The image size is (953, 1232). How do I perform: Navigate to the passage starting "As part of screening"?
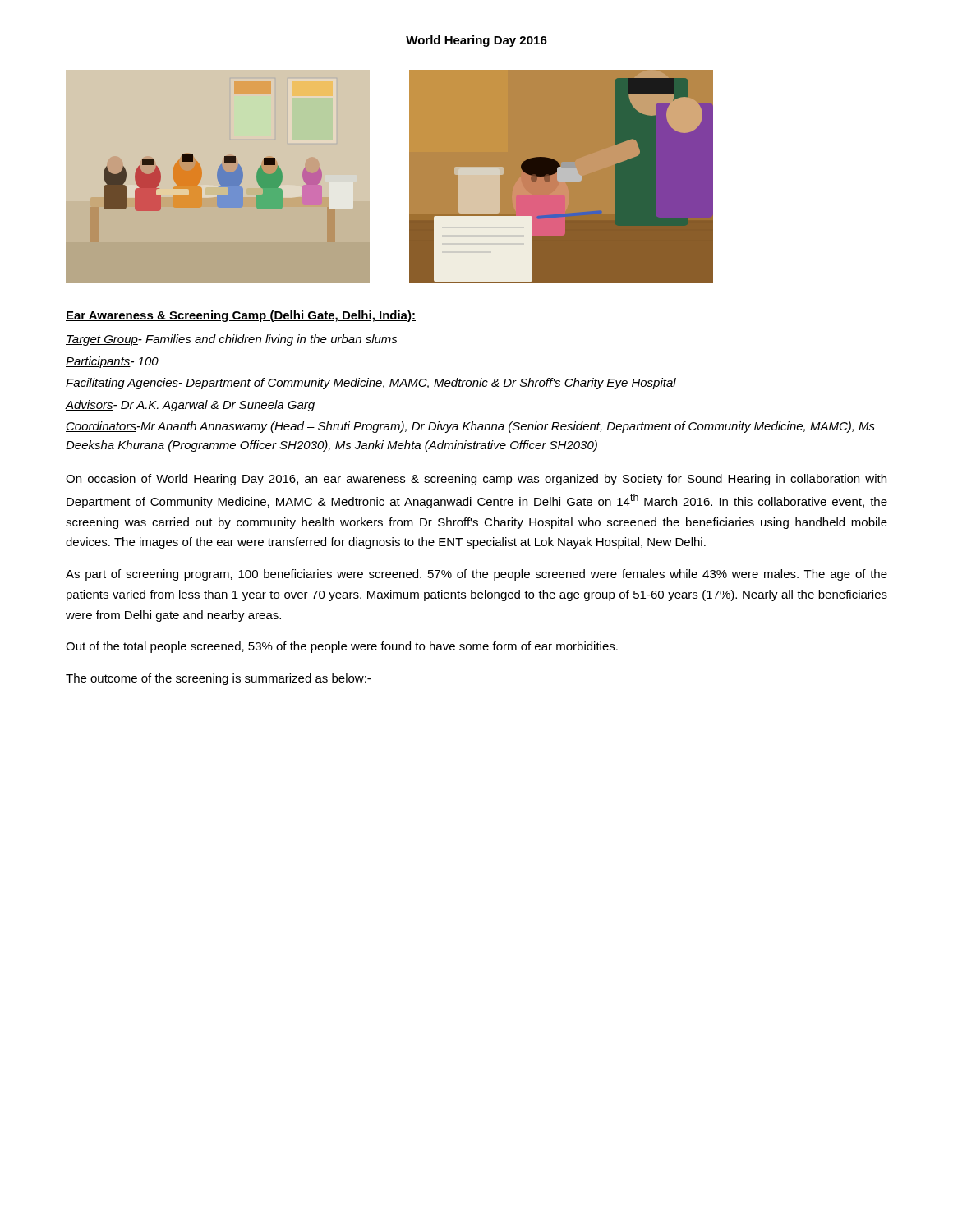476,594
